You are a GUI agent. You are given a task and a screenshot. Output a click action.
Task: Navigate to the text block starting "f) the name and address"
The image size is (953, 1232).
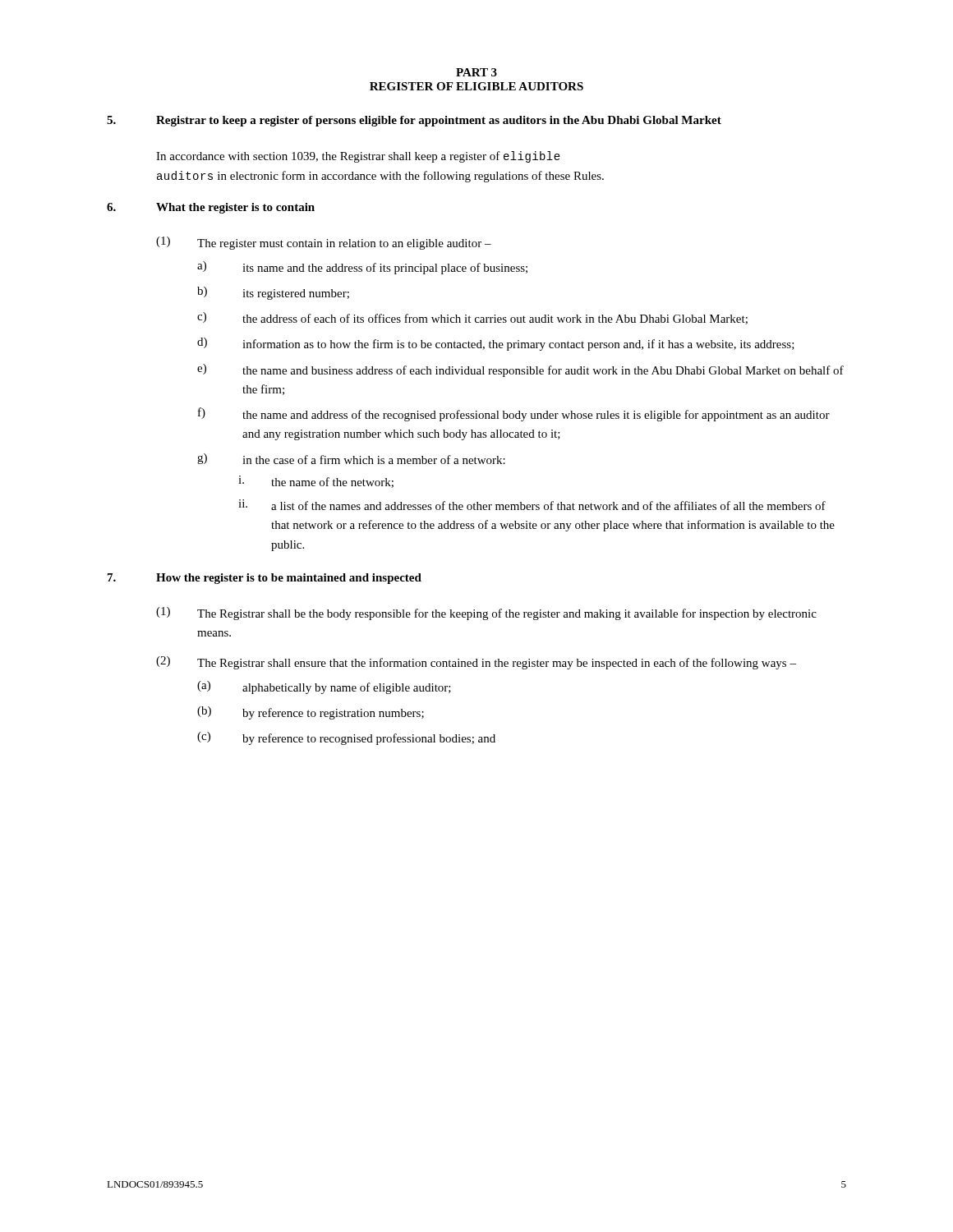(522, 425)
